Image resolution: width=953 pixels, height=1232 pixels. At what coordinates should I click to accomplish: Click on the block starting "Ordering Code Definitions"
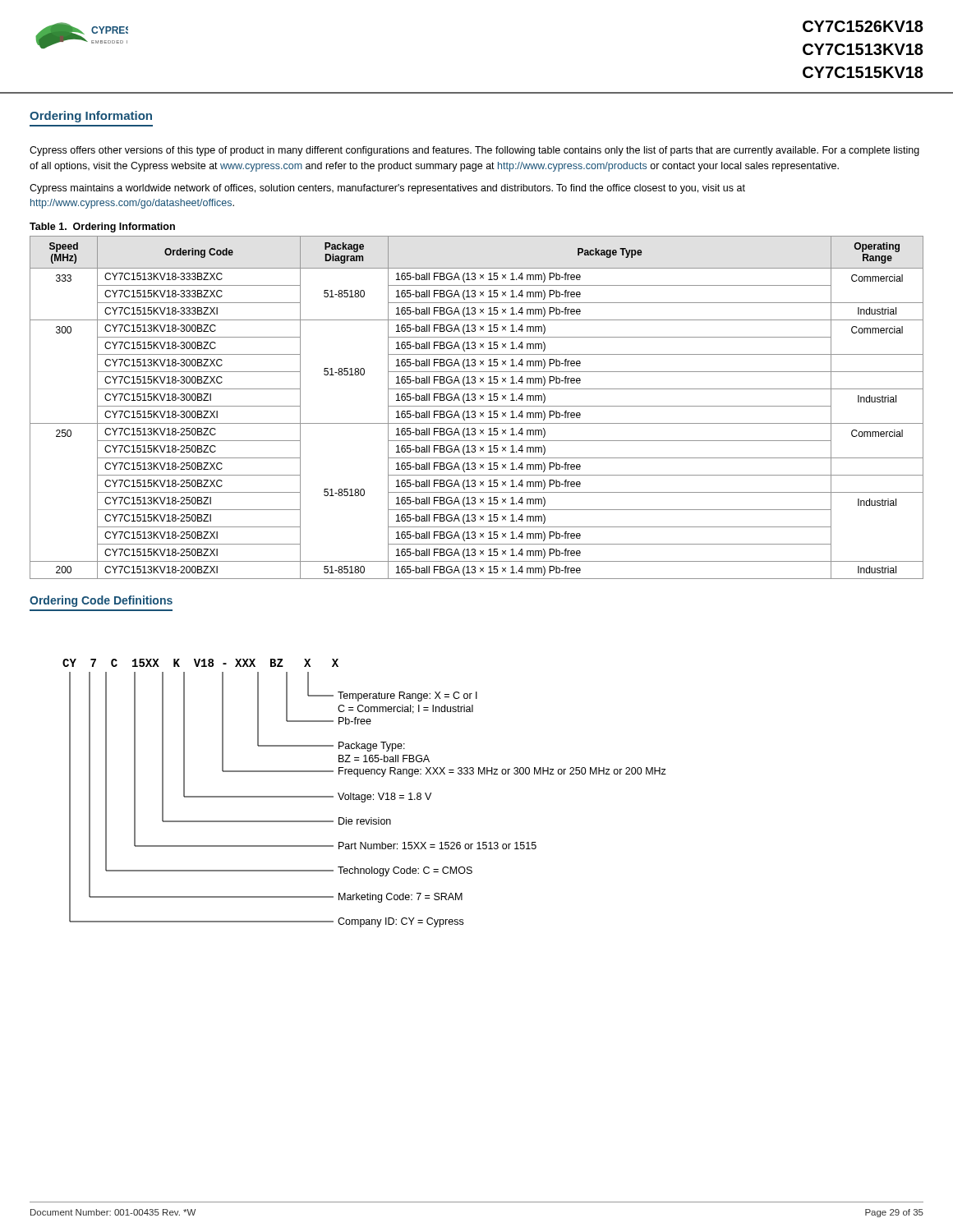(x=101, y=602)
